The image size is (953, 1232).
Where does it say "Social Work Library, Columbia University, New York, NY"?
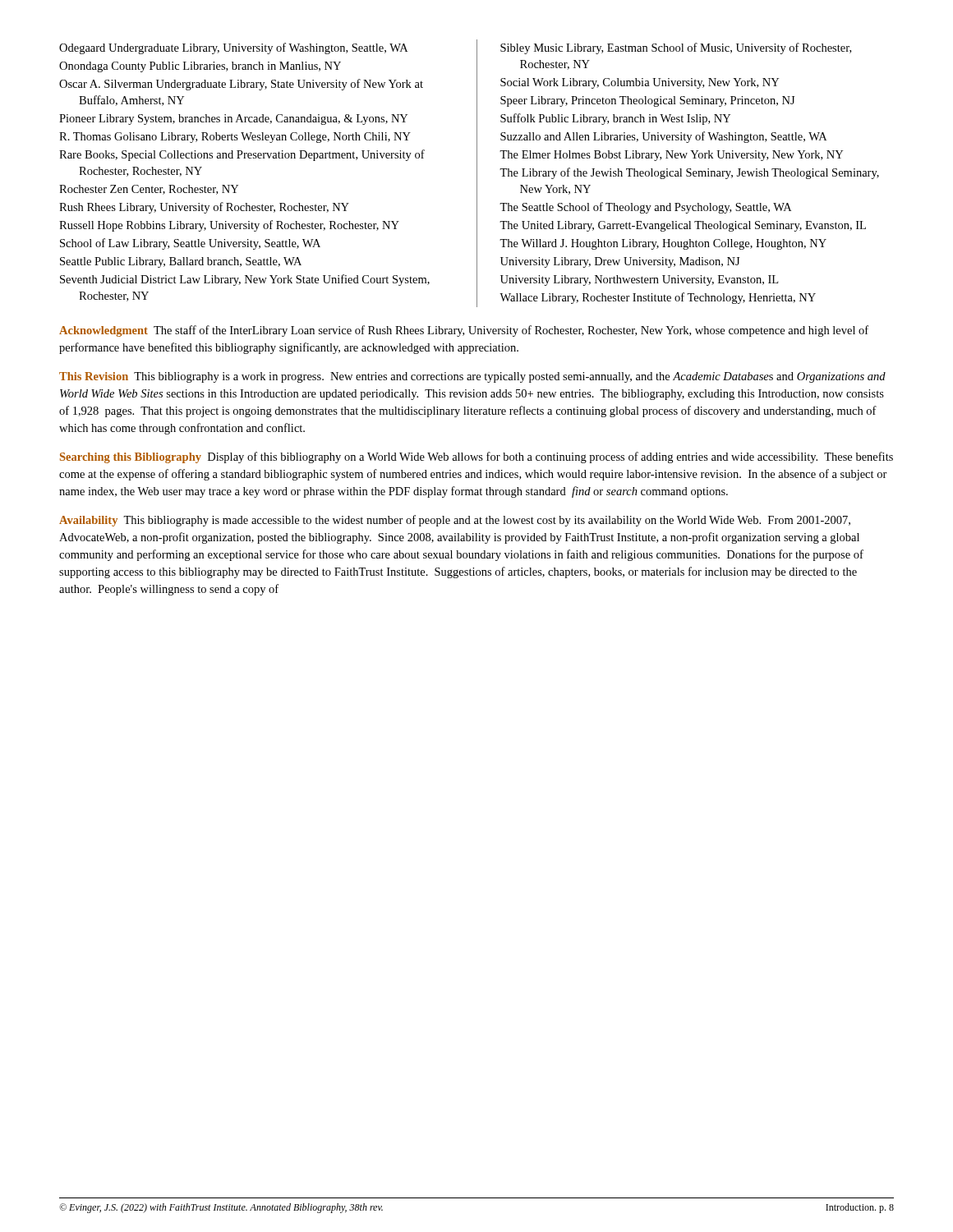640,82
